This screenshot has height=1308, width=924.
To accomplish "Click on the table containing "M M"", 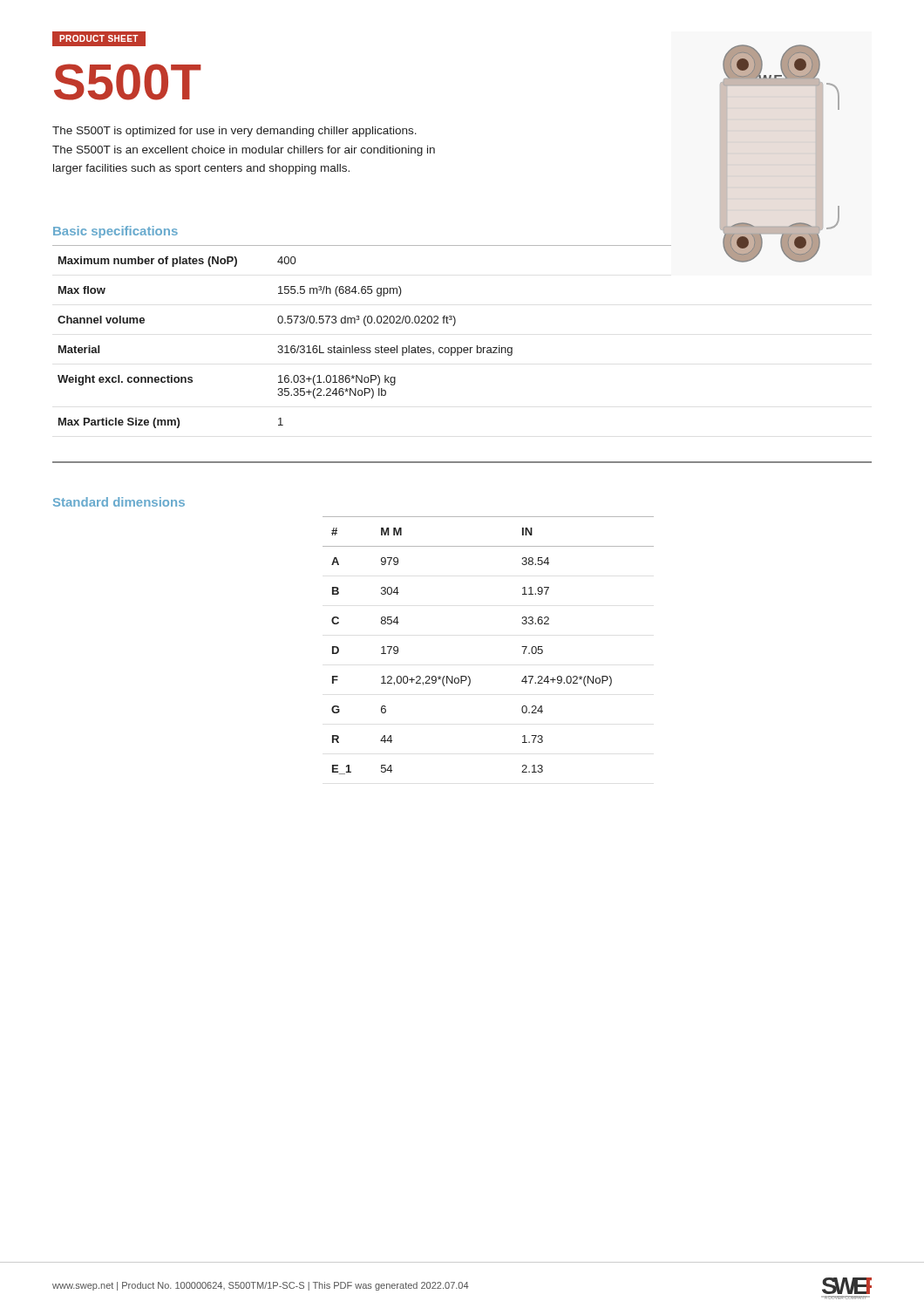I will click(x=597, y=650).
